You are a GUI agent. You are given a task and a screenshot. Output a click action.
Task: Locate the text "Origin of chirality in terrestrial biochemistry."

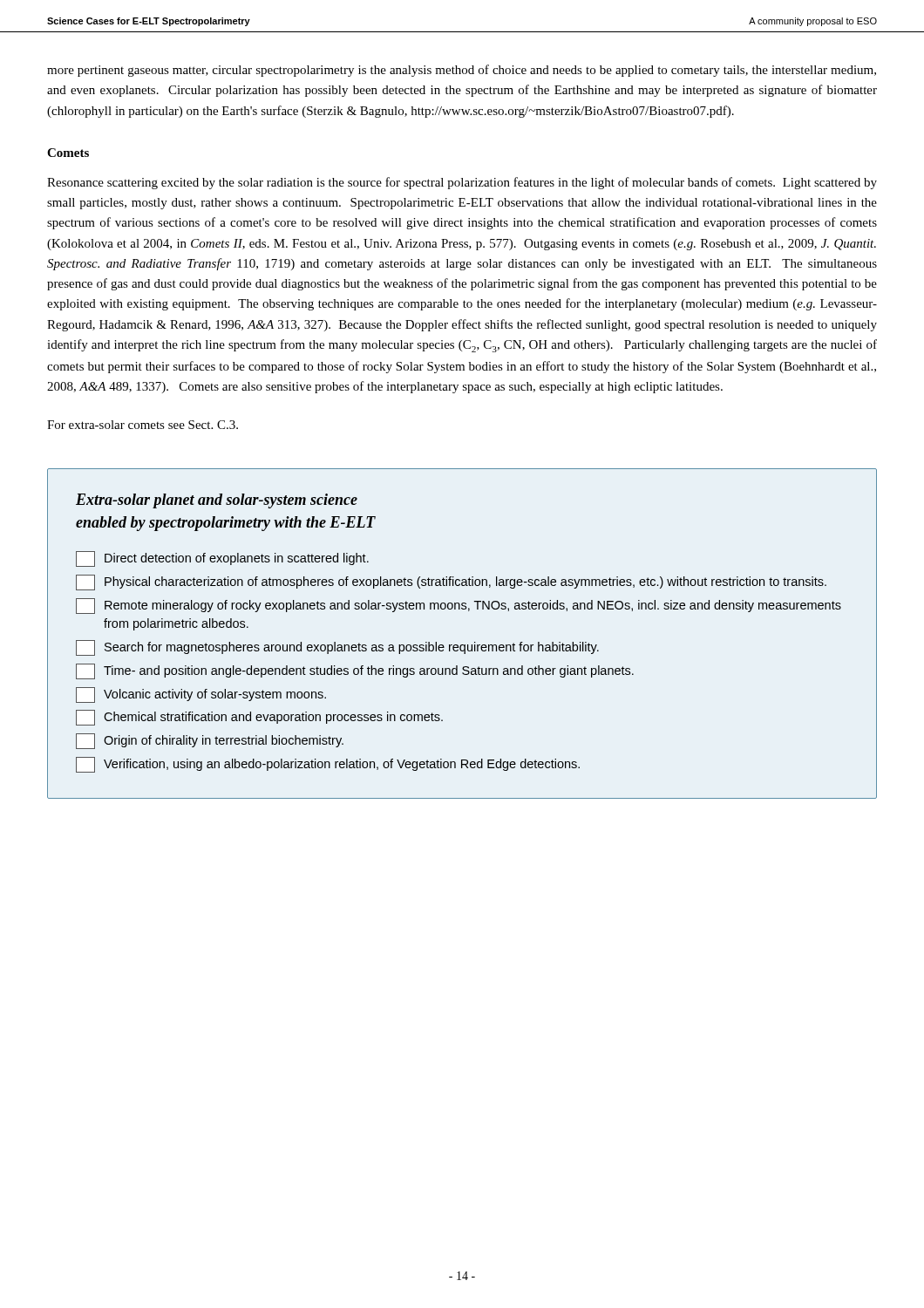click(x=210, y=741)
